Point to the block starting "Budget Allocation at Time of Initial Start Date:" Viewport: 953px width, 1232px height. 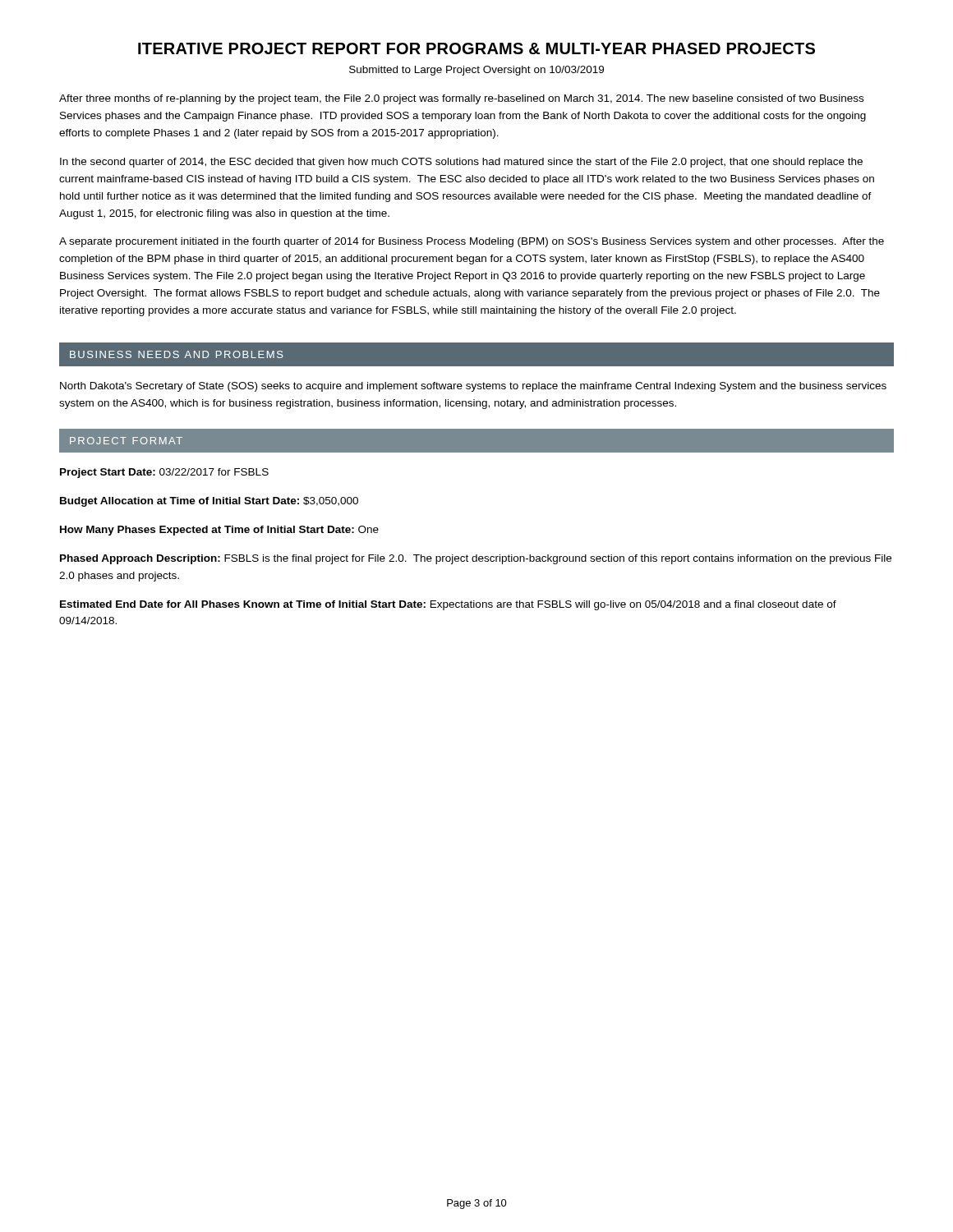(209, 500)
